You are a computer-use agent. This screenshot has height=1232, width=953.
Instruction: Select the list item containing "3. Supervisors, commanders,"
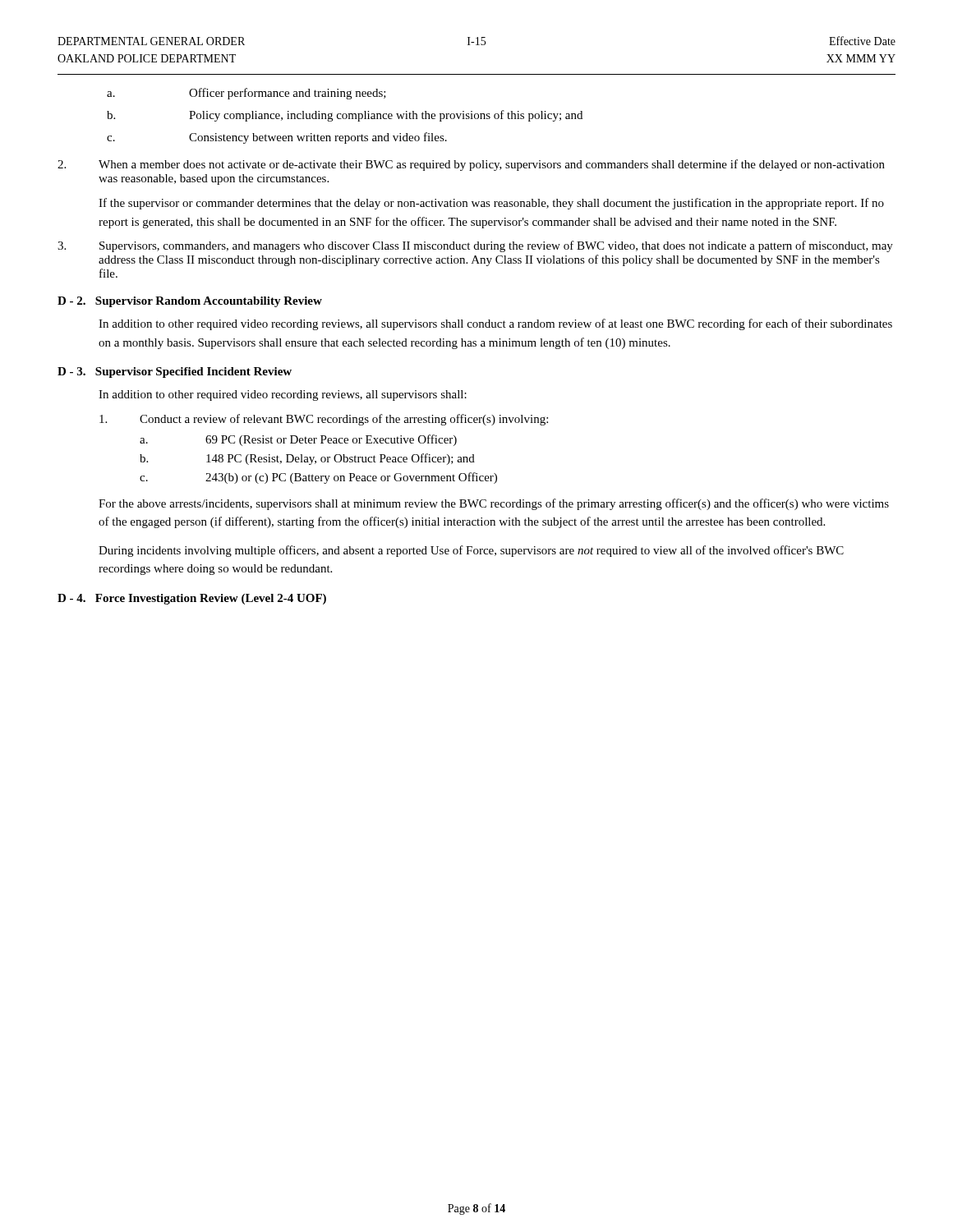coord(476,260)
